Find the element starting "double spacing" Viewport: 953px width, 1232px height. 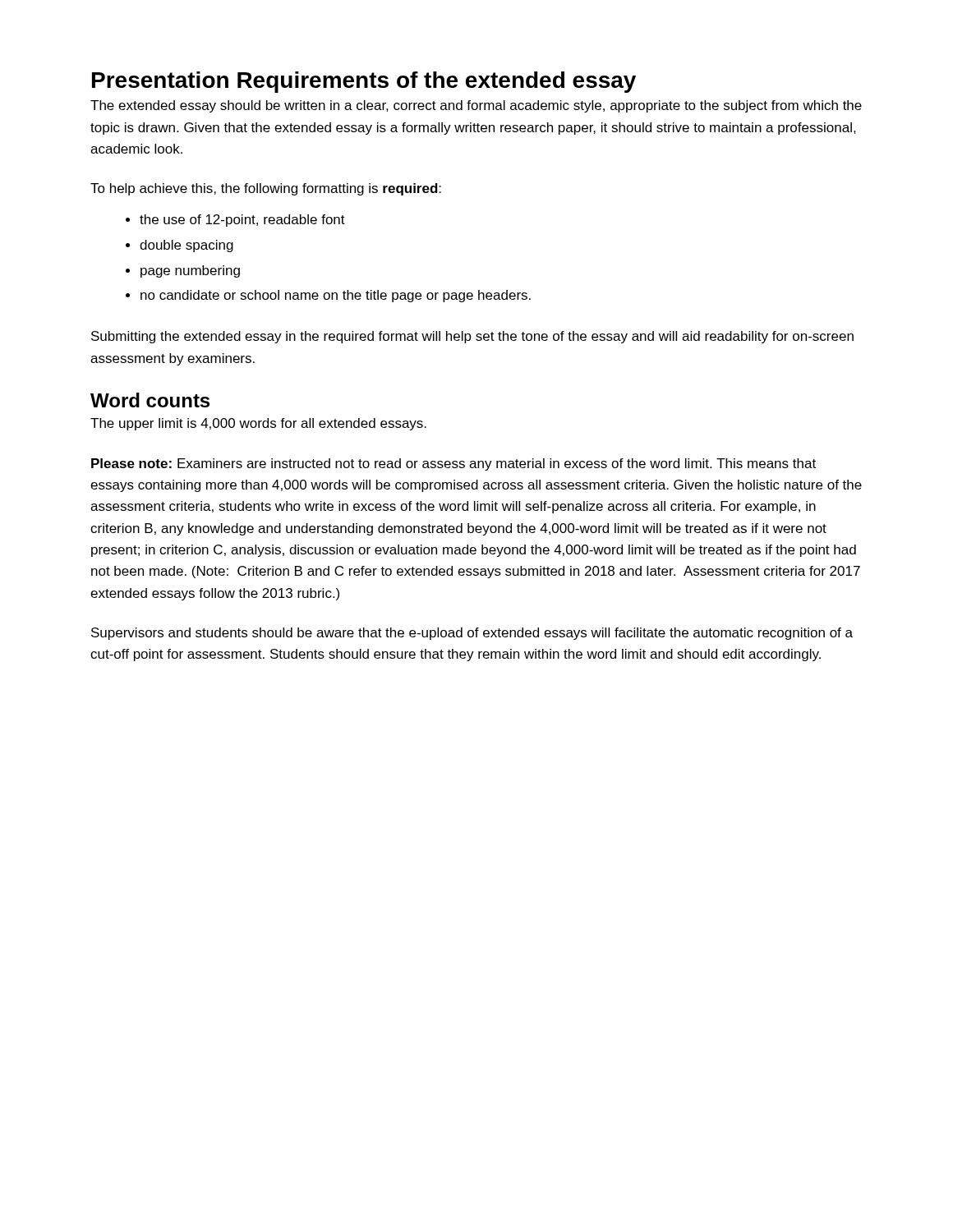187,245
